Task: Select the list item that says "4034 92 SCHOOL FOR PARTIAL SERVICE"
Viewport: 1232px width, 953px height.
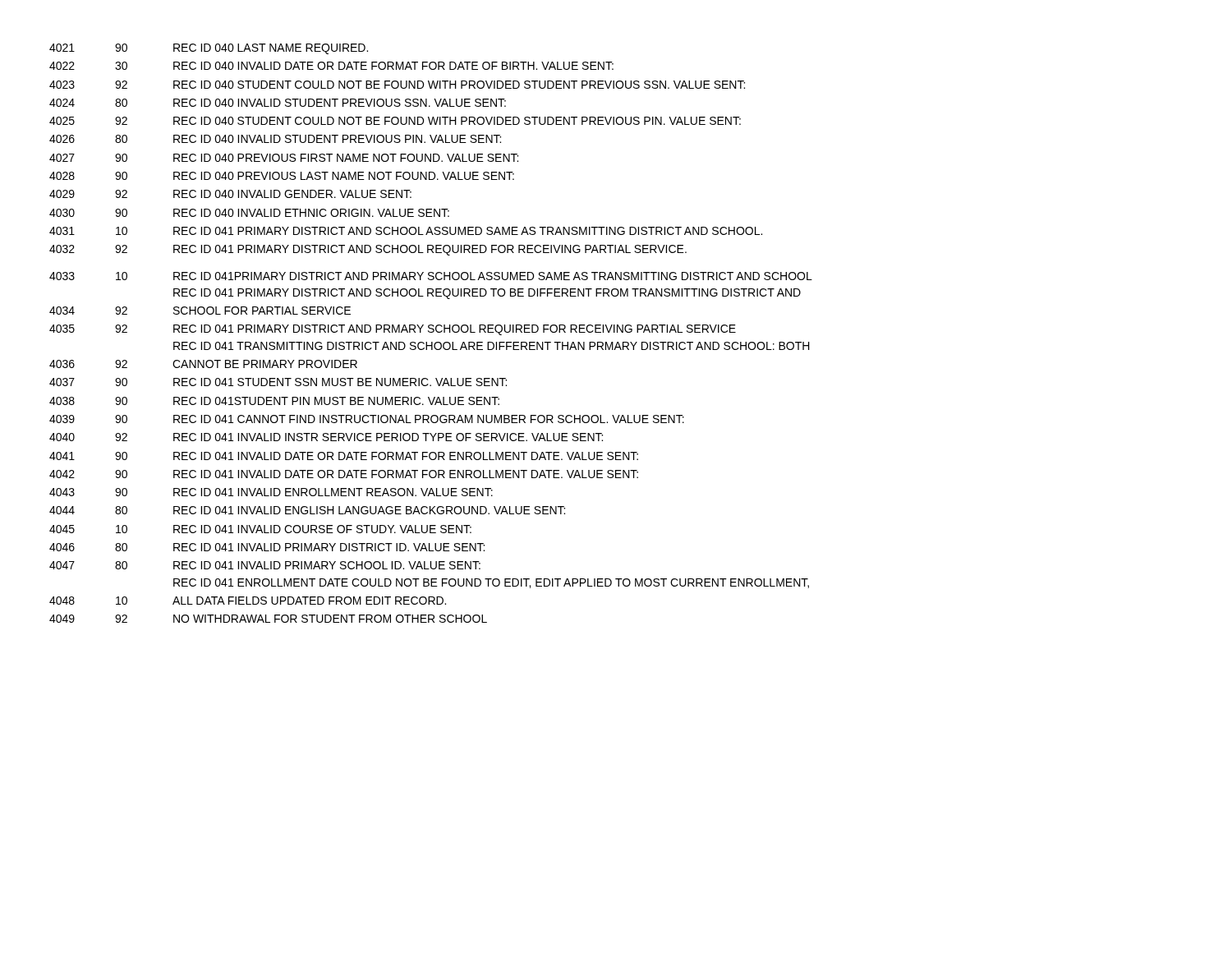Action: [200, 311]
